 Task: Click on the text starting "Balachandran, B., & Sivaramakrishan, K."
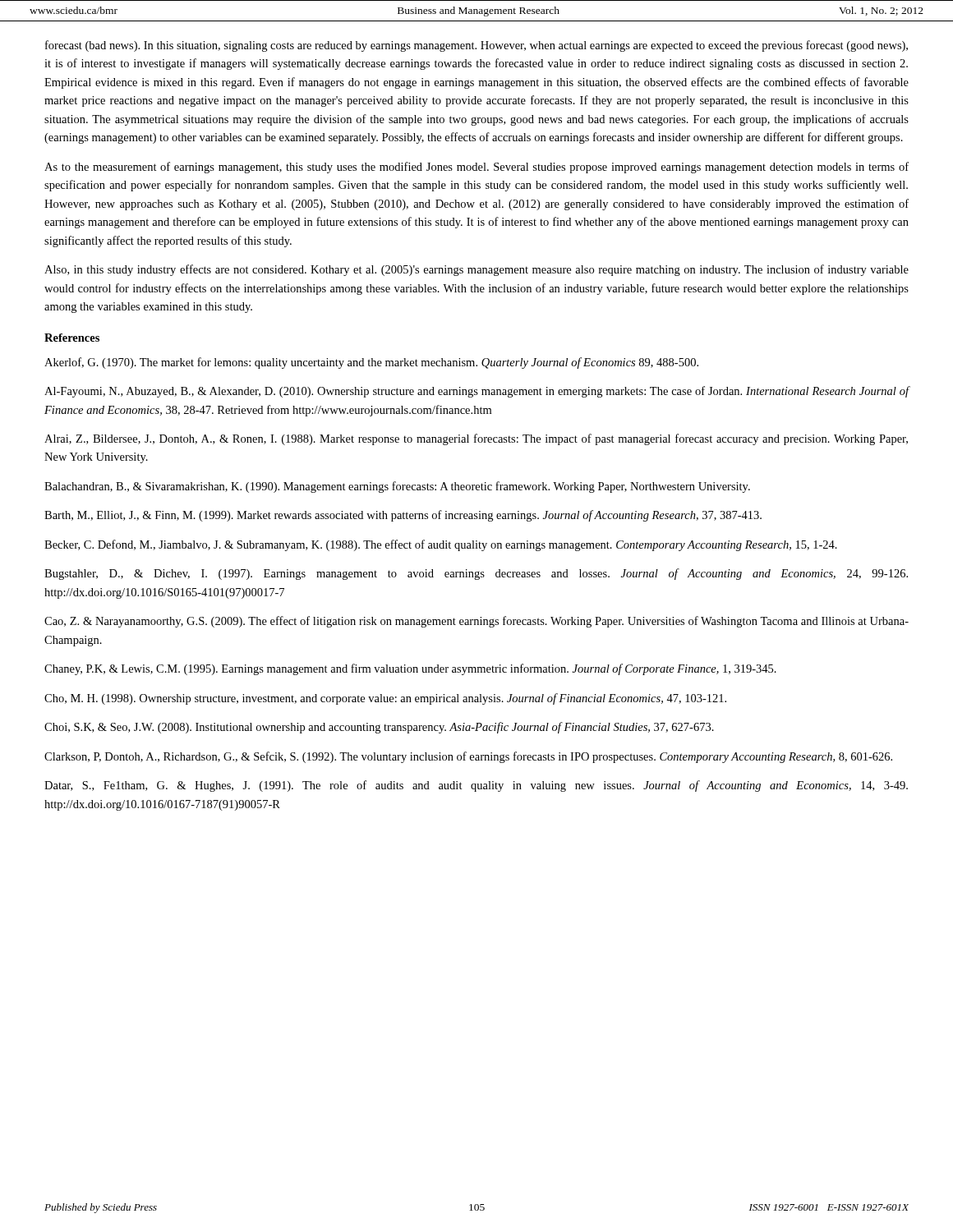(x=476, y=486)
